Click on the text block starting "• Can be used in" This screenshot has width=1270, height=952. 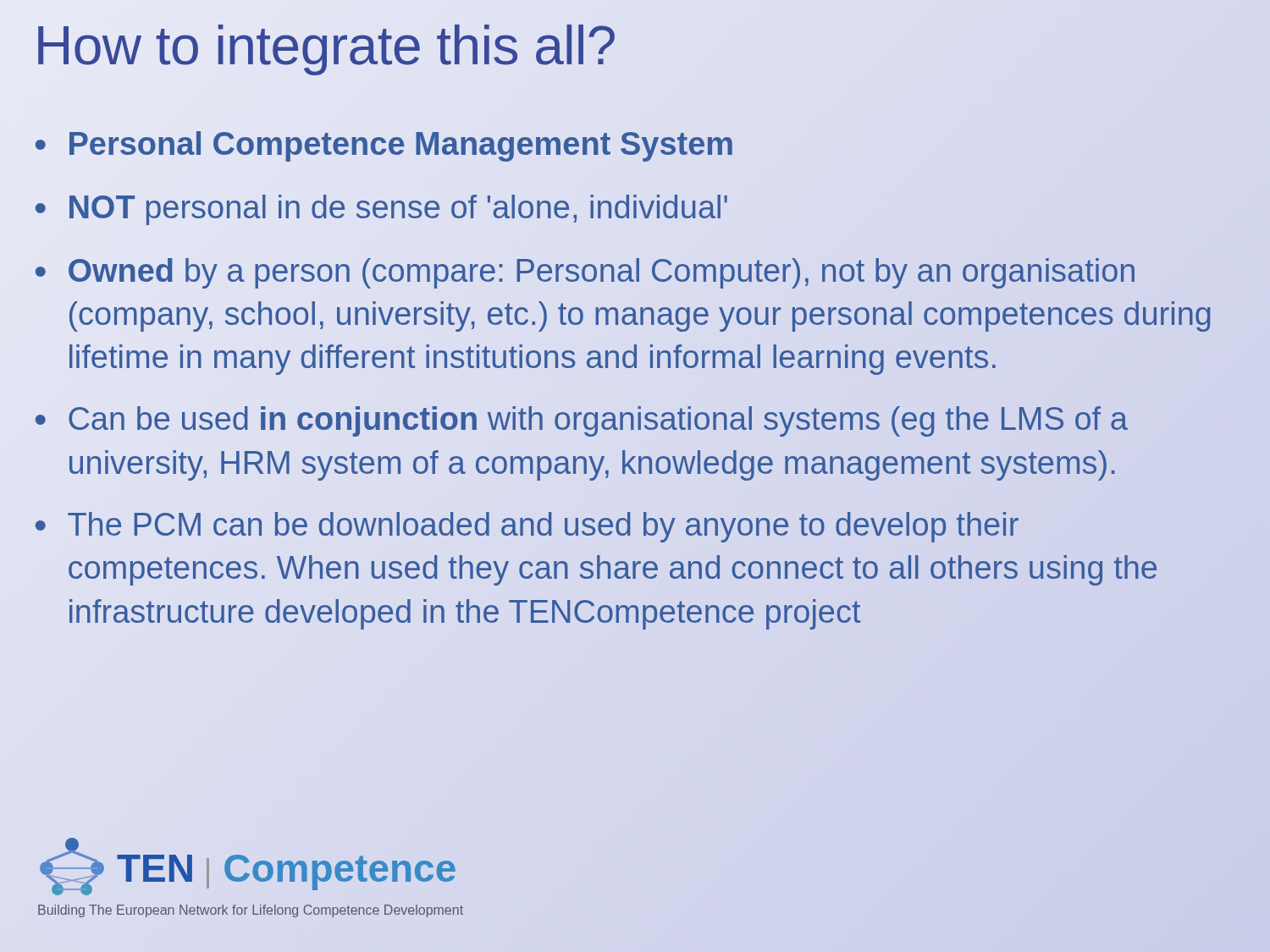[627, 442]
